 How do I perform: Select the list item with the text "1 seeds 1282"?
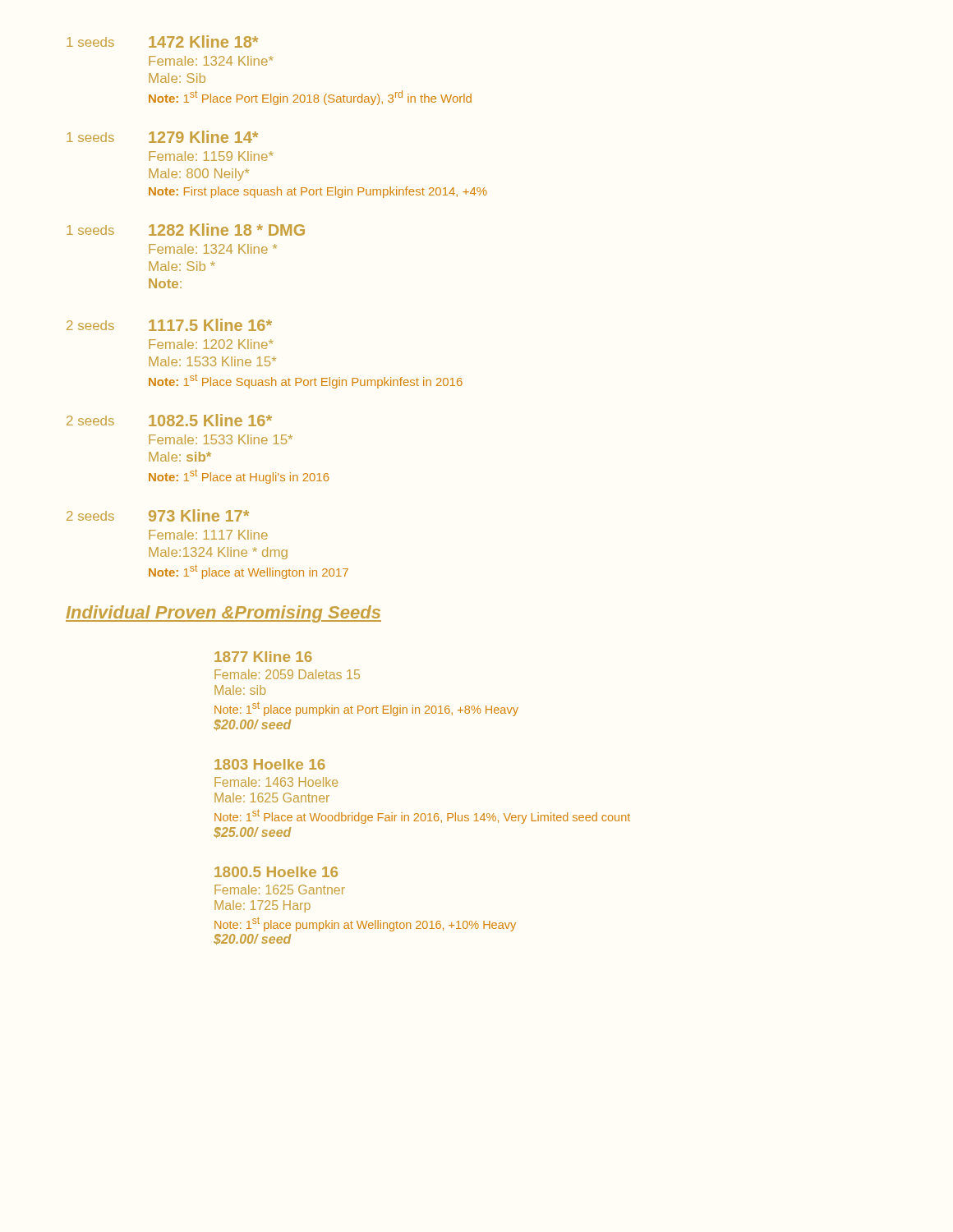coord(186,230)
